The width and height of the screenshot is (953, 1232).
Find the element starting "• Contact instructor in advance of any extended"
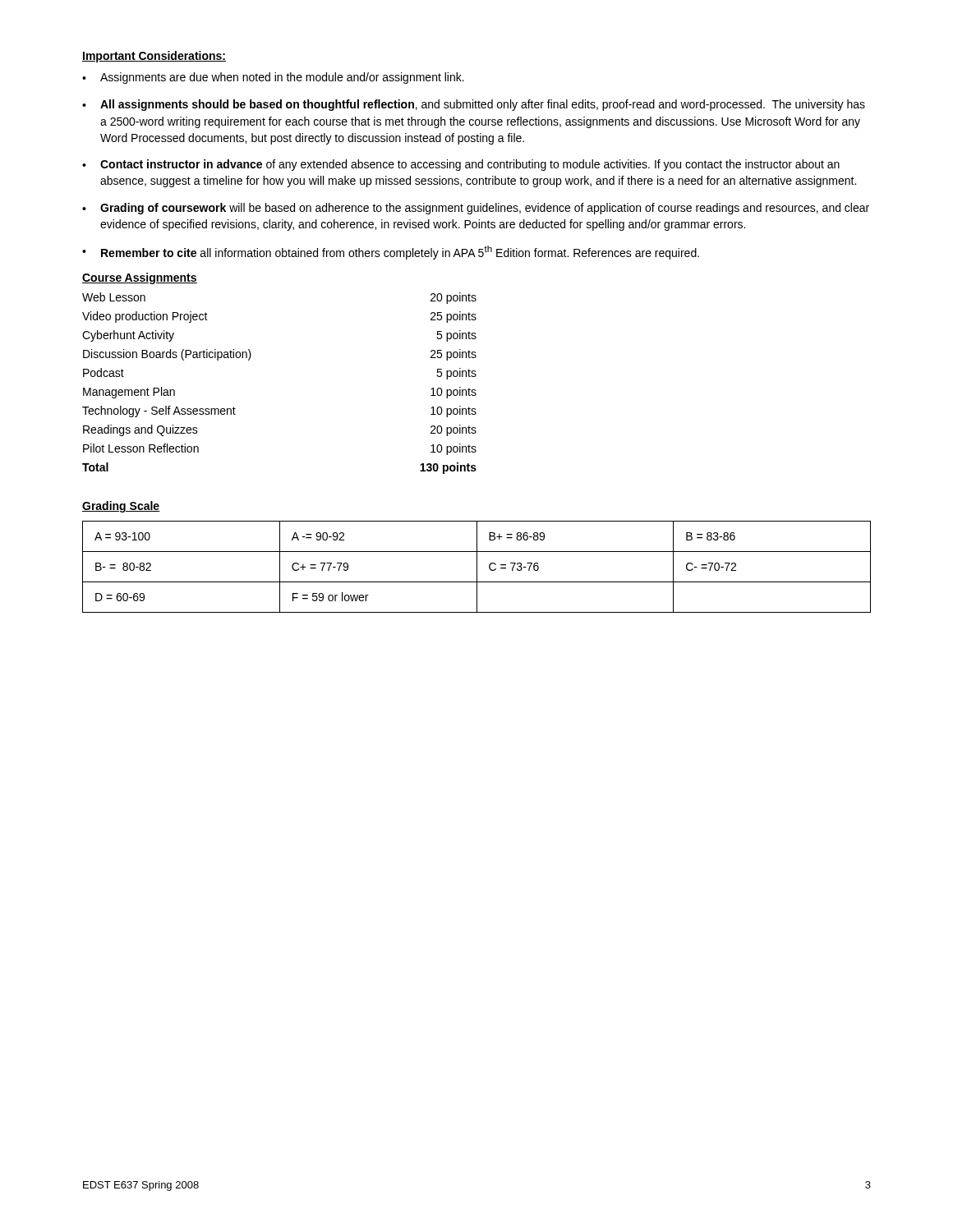tap(476, 173)
